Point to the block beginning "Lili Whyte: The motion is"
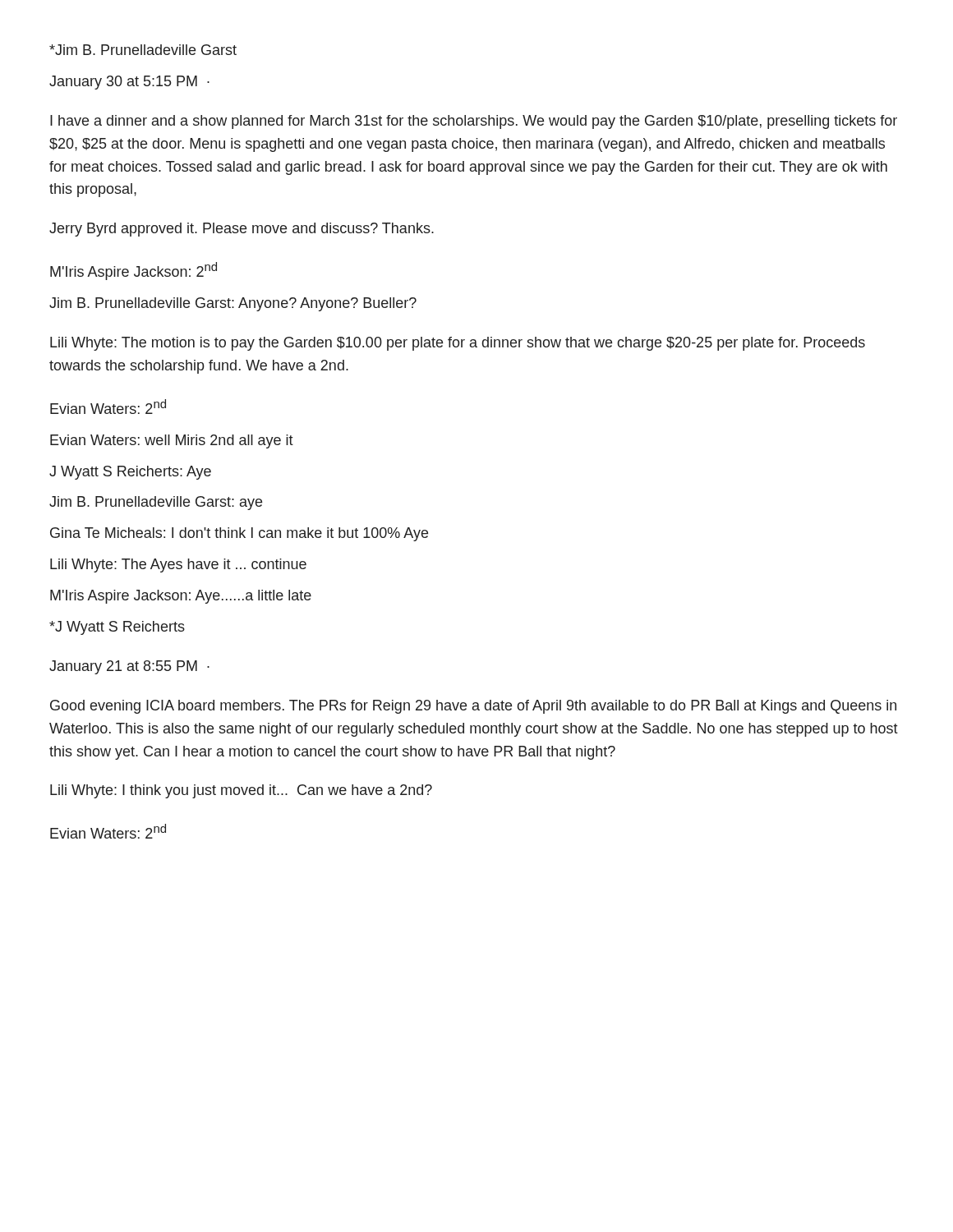 (x=457, y=354)
